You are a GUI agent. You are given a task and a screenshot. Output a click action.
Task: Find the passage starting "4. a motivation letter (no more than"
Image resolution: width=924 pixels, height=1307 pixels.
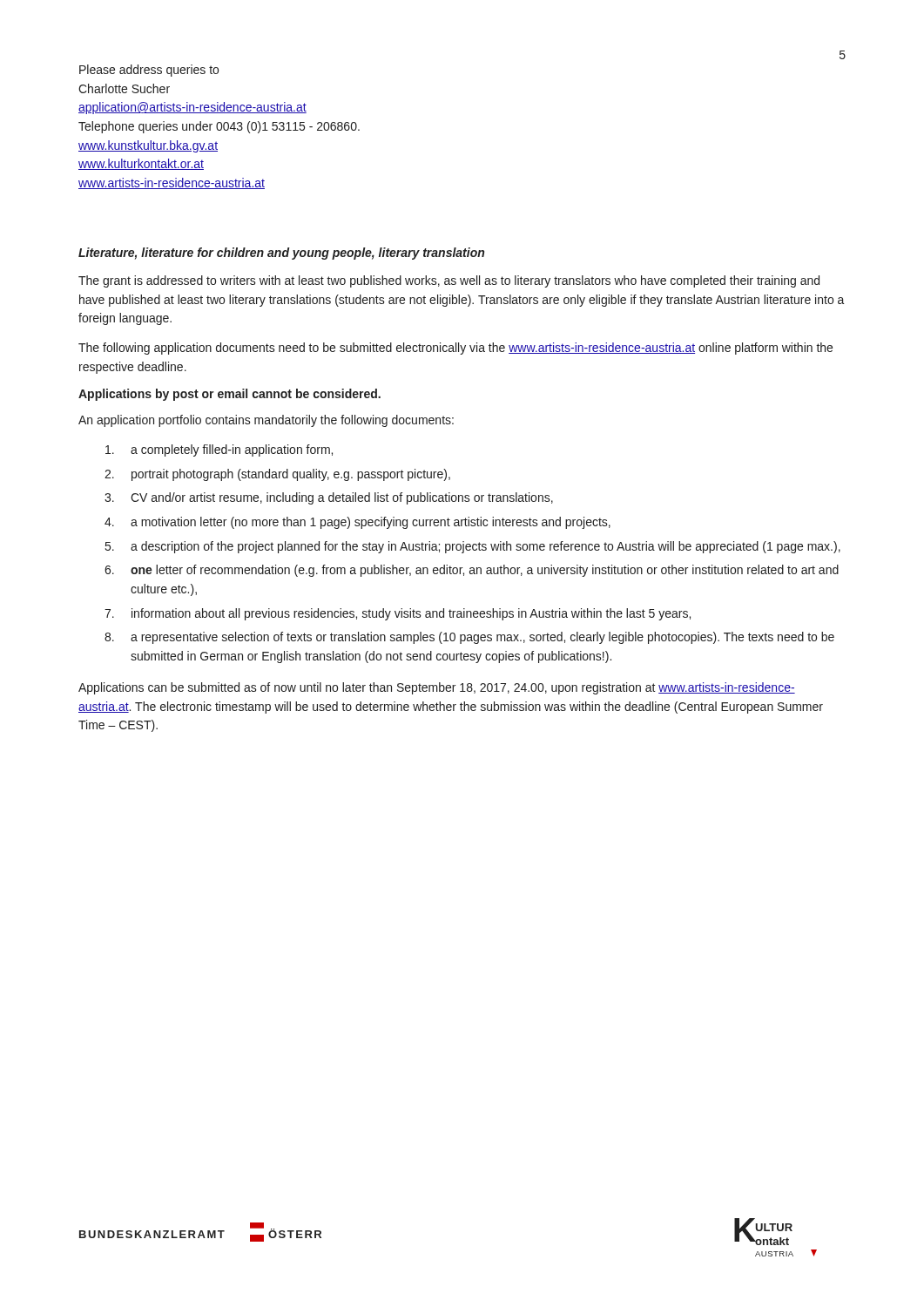[x=475, y=523]
